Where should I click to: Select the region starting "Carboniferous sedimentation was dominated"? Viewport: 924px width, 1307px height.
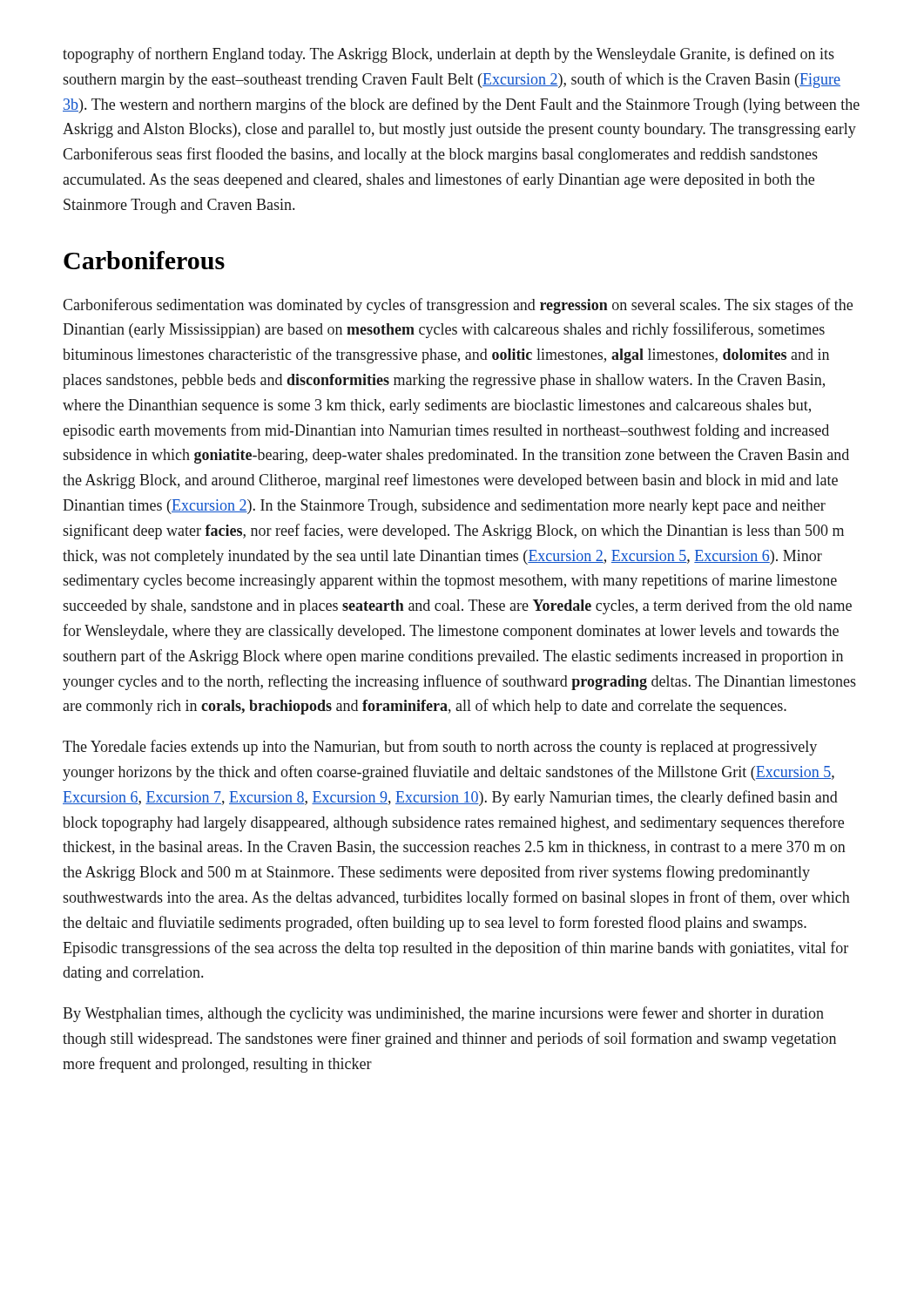coord(462,506)
